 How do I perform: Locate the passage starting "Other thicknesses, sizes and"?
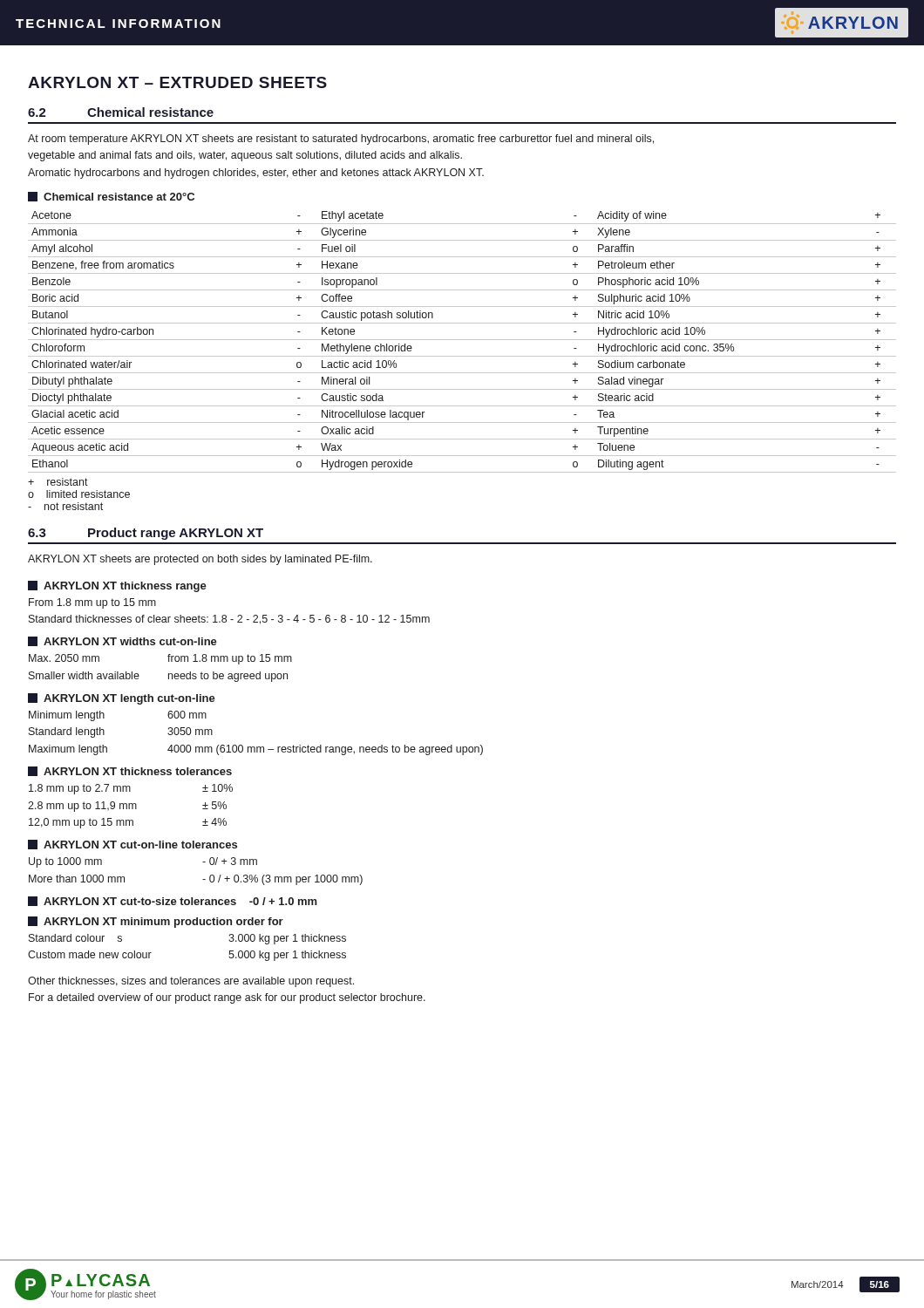tap(227, 989)
